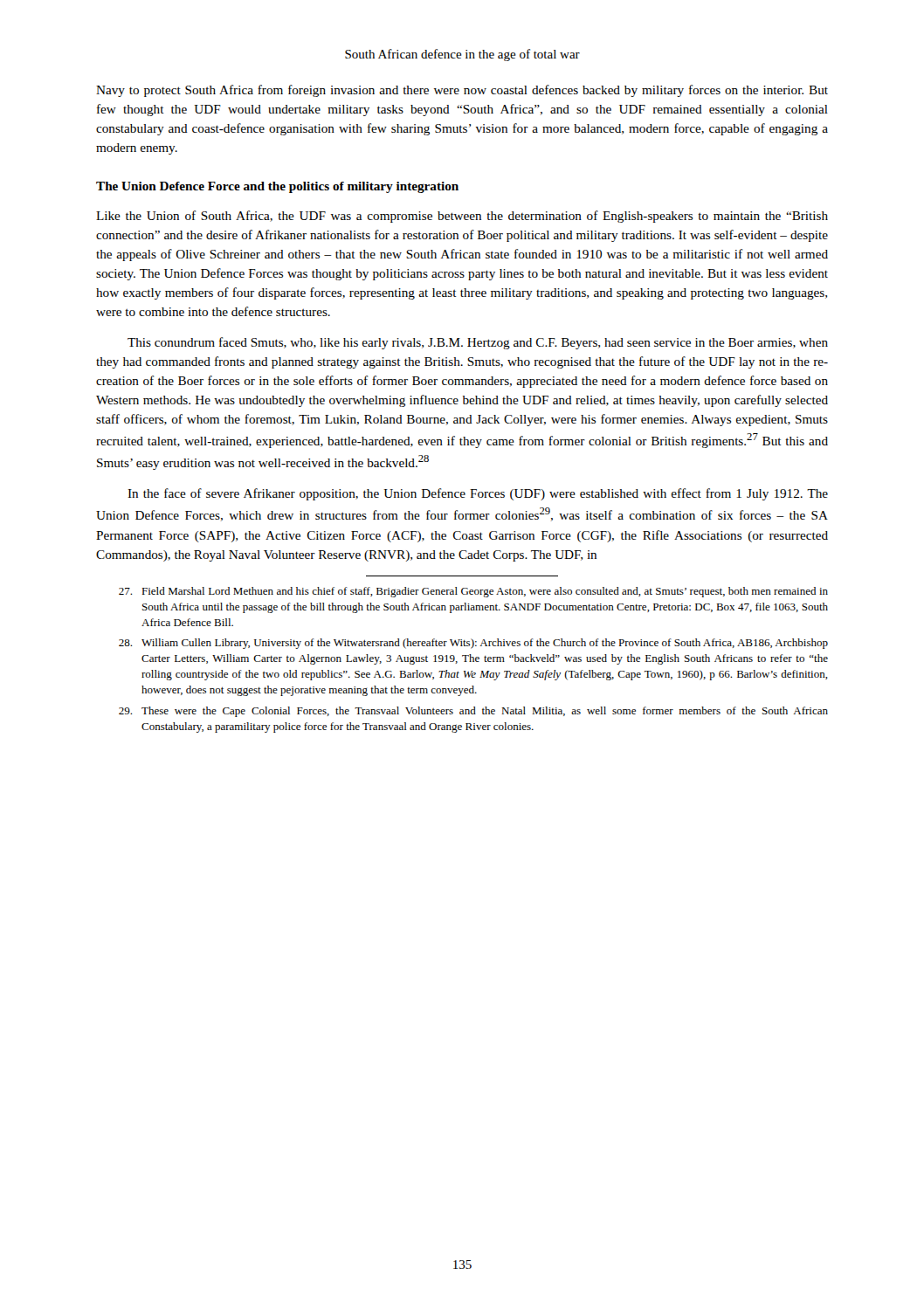Screen dimensions: 1310x924
Task: Locate the text block starting "In the face of severe Afrikaner opposition, the"
Action: point(462,524)
